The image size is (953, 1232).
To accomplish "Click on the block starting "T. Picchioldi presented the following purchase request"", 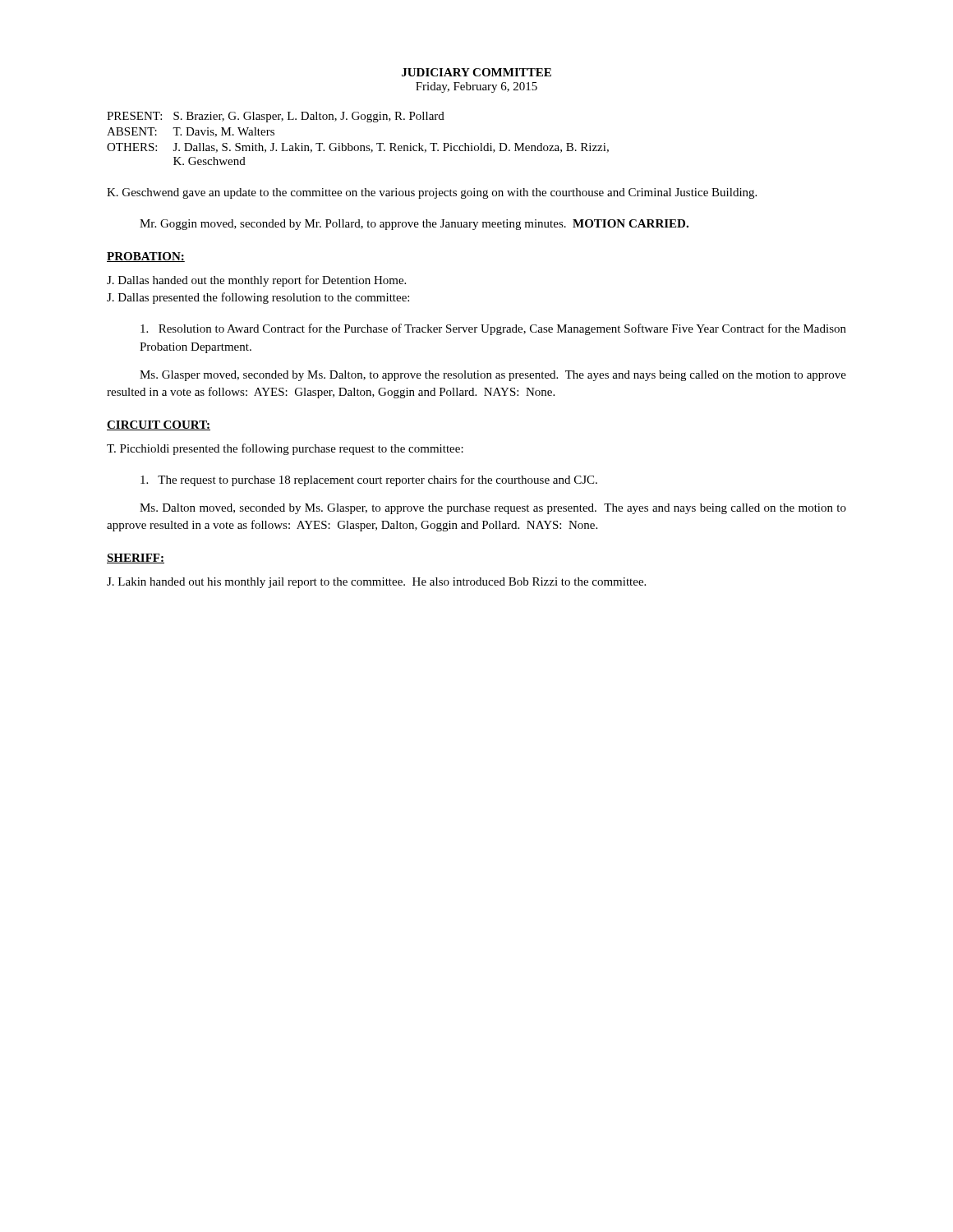I will pyautogui.click(x=285, y=448).
